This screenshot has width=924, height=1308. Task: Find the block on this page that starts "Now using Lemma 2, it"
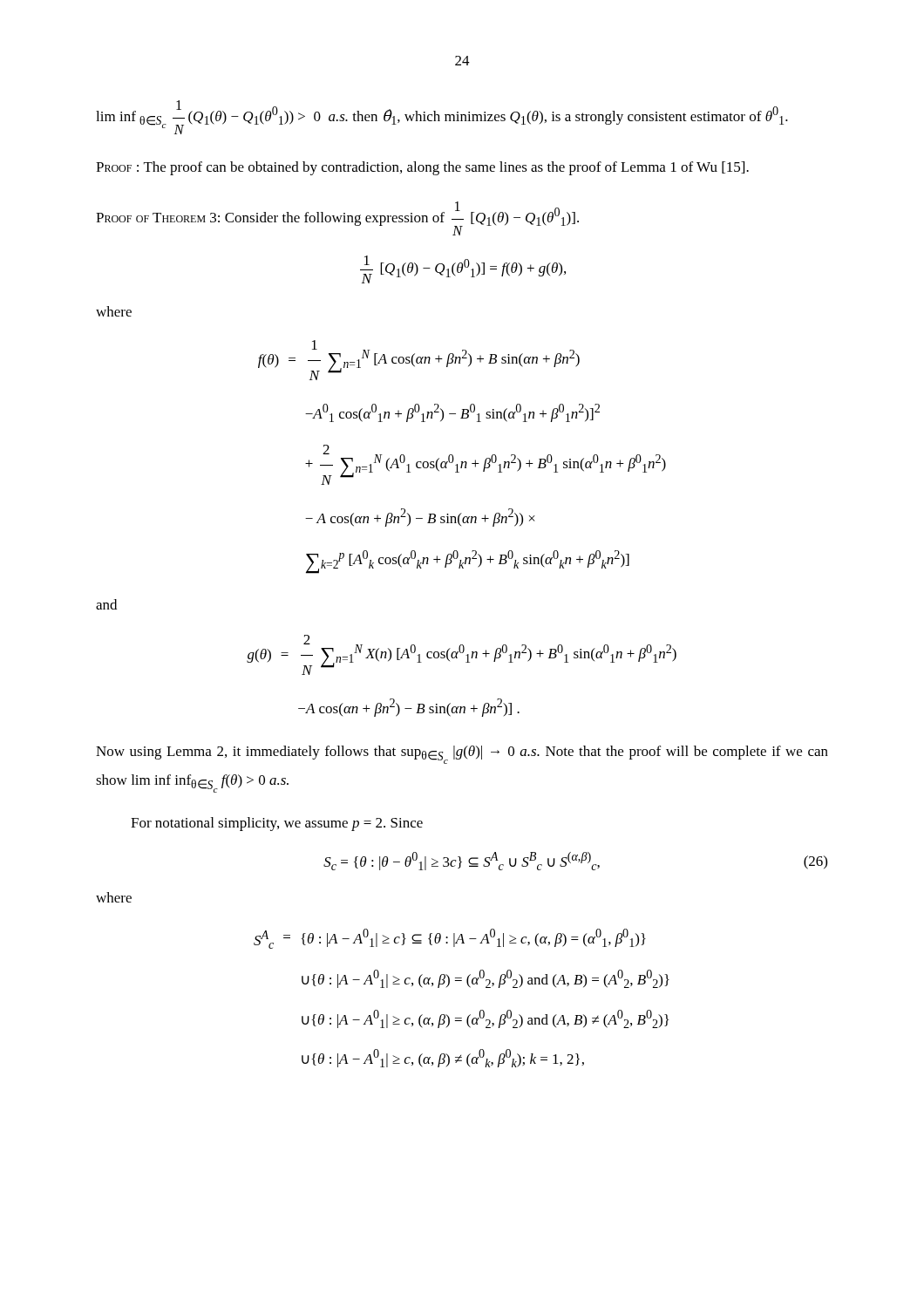click(x=462, y=769)
